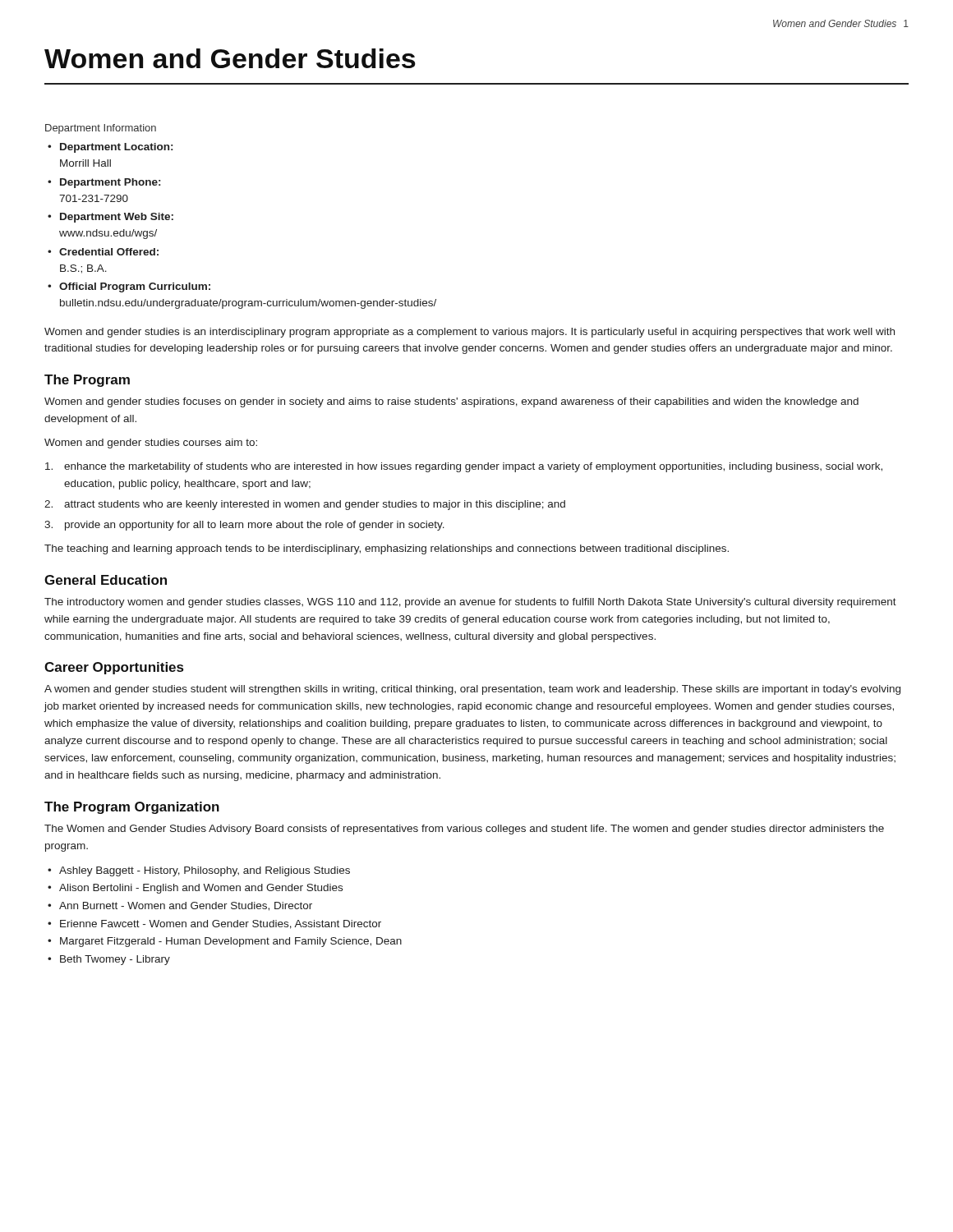Click on the text block containing "Women and gender studies is an interdisciplinary"
The image size is (953, 1232).
click(470, 340)
